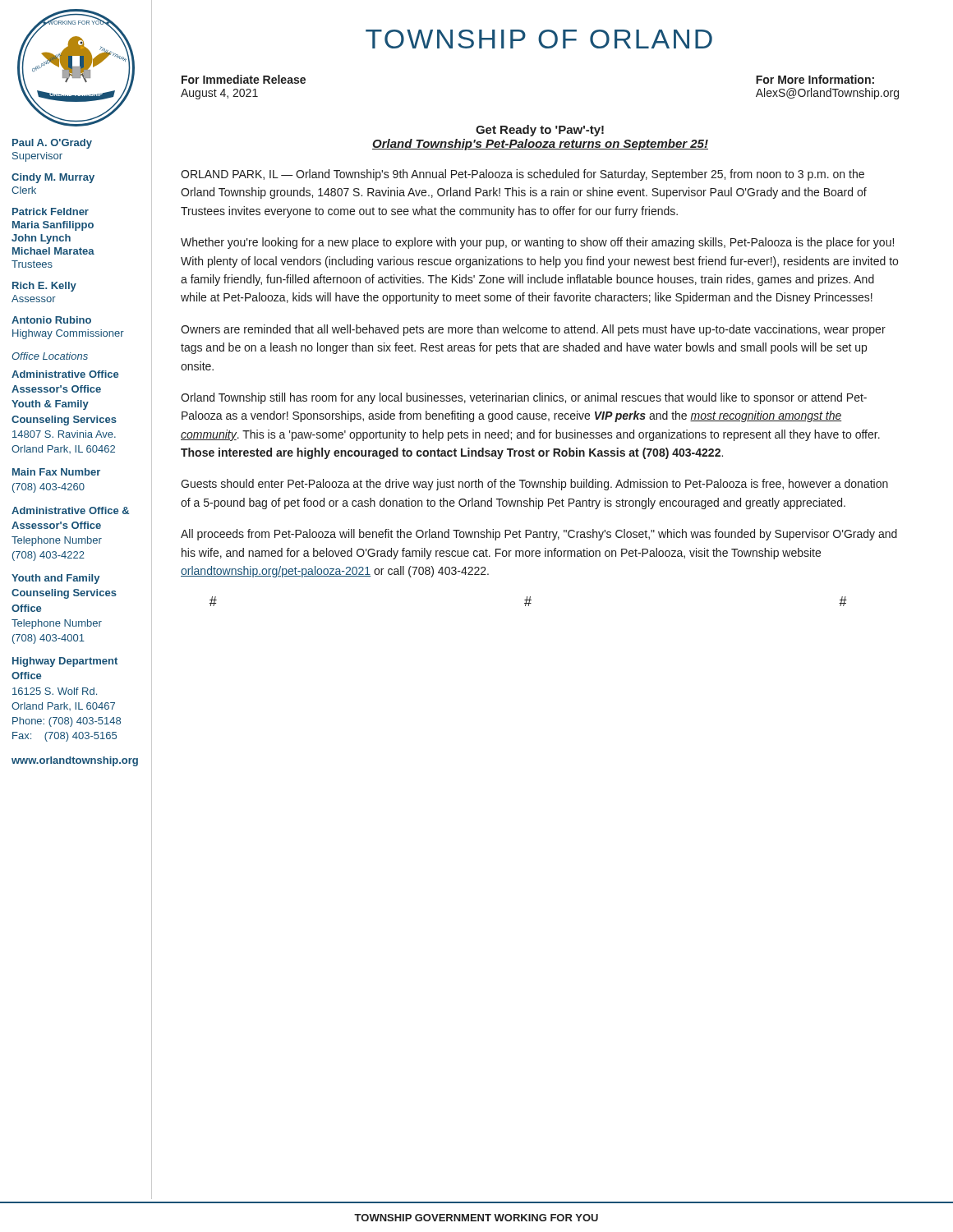Click on the text that says "Paul A. O'Grady Supervisor"
Image resolution: width=953 pixels, height=1232 pixels.
coord(52,149)
